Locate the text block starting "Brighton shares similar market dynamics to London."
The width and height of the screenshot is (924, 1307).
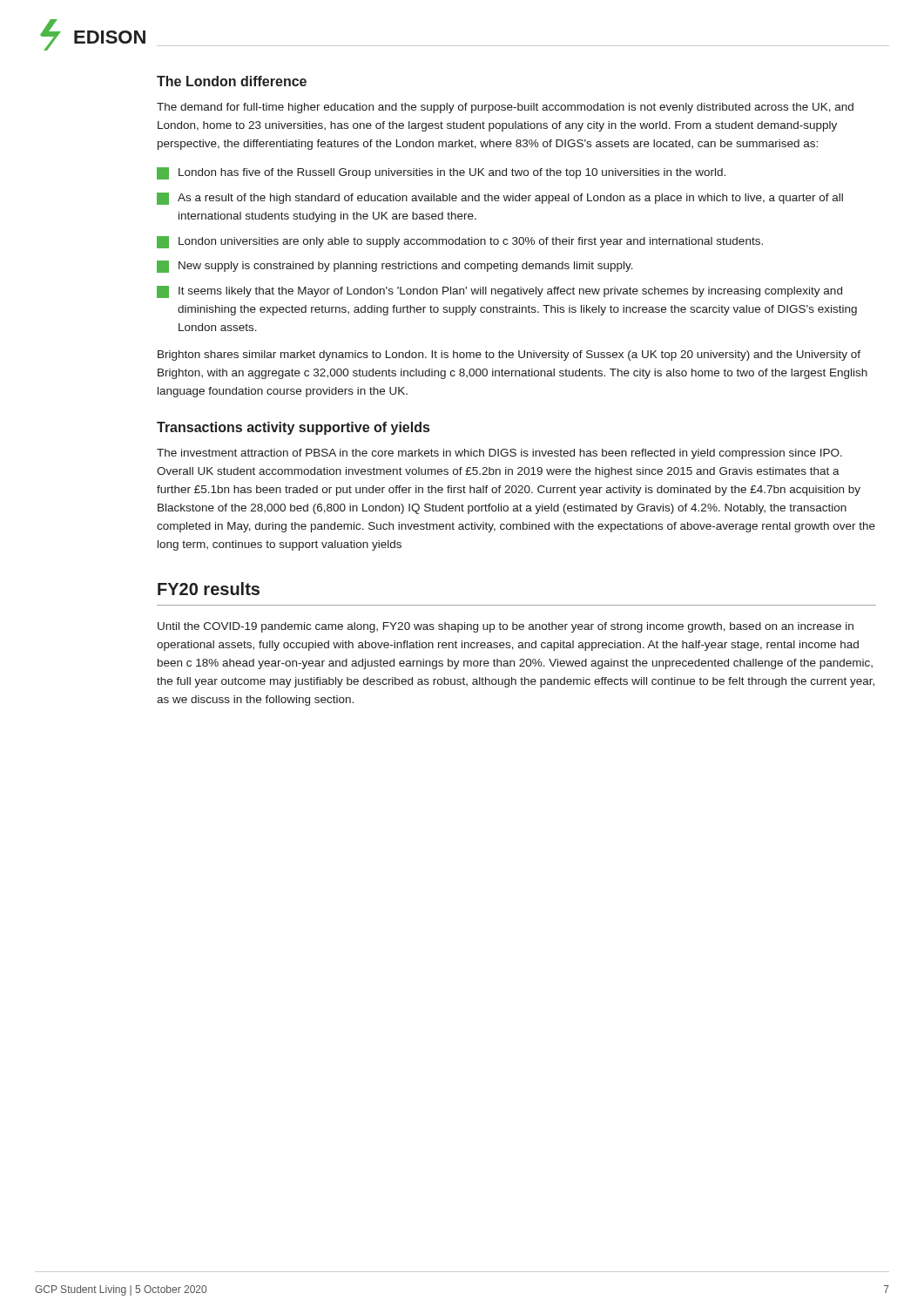(512, 373)
